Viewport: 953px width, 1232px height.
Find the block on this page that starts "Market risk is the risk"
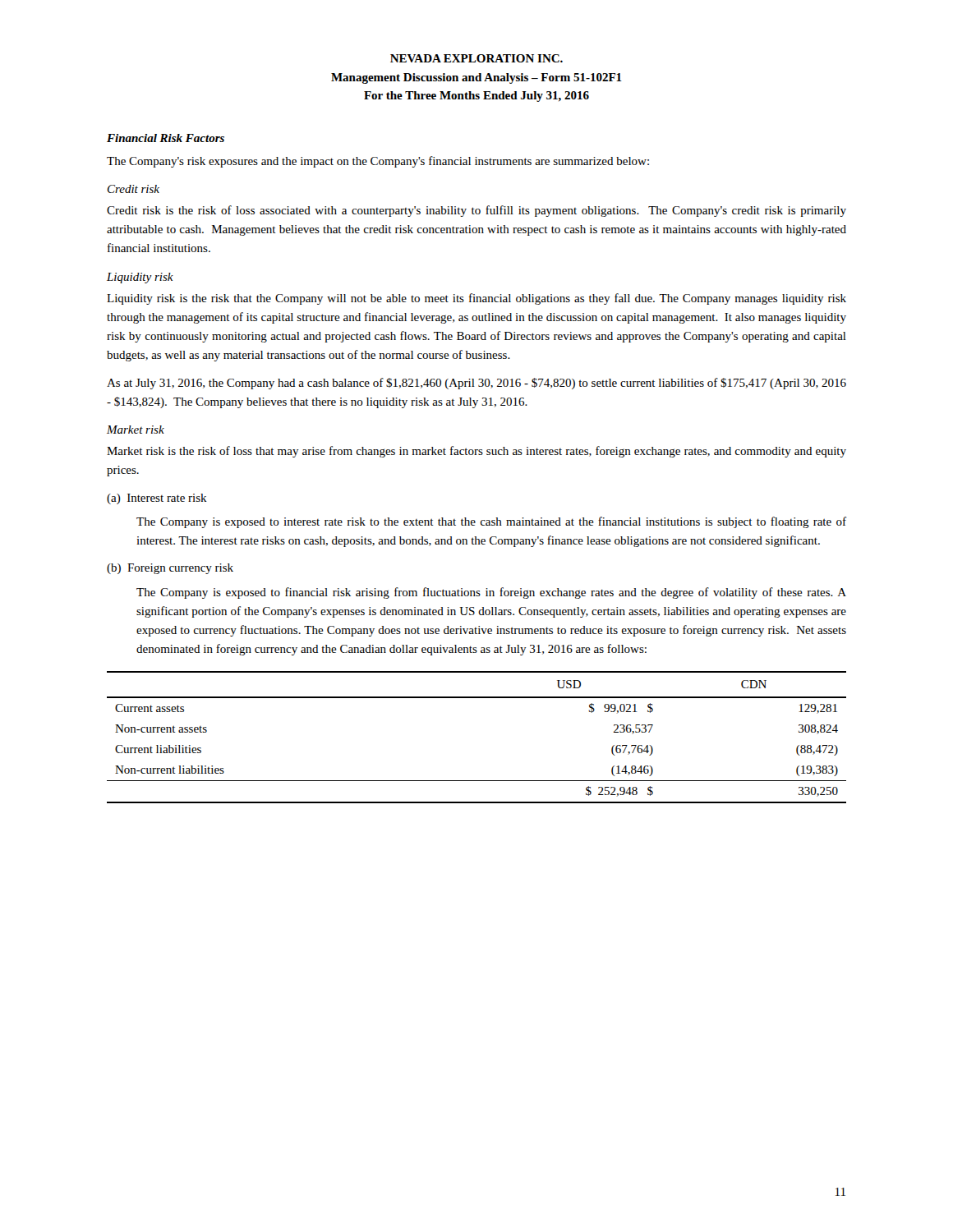point(476,460)
